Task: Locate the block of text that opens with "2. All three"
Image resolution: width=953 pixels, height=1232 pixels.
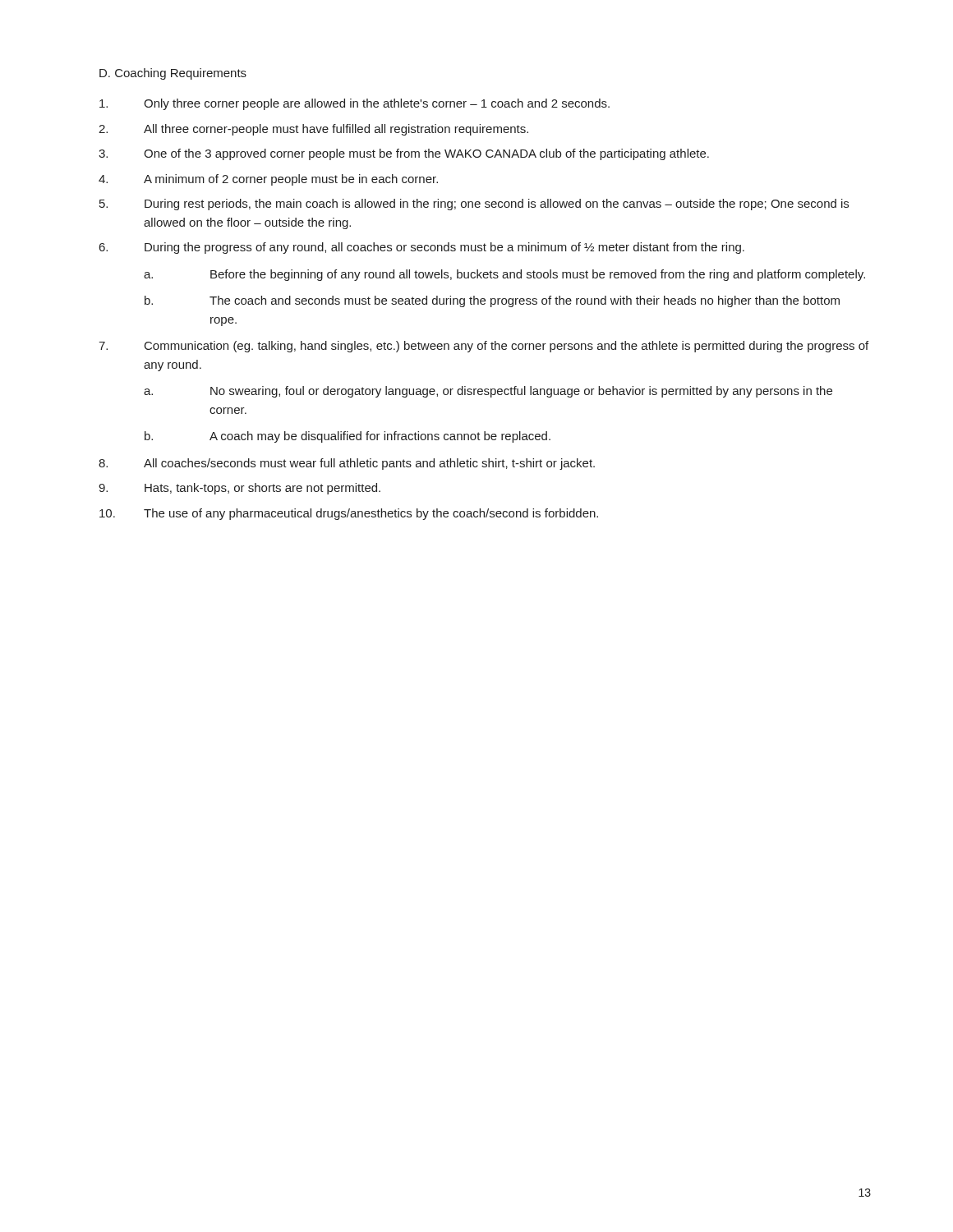Action: [485, 129]
